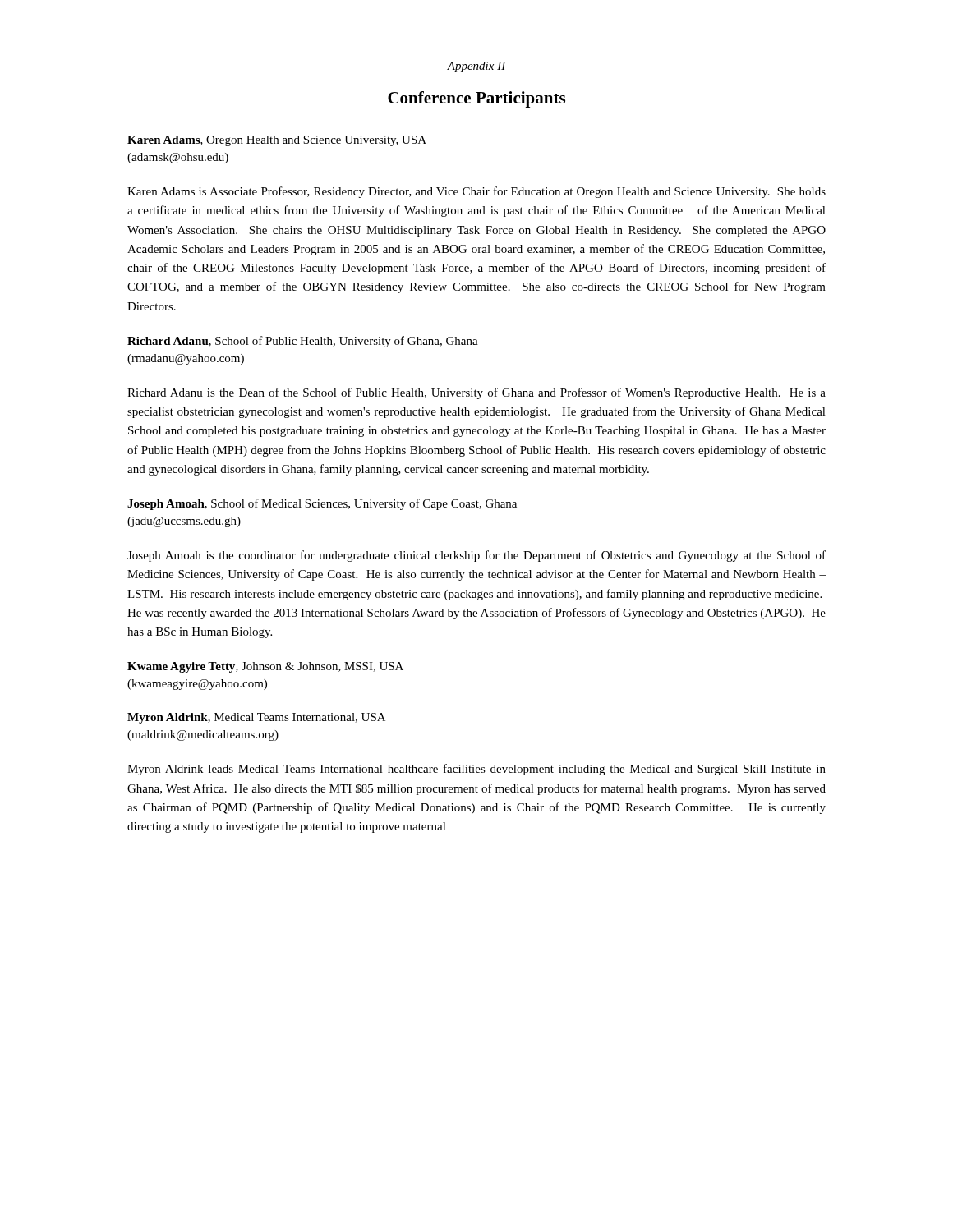This screenshot has height=1232, width=953.
Task: Click on the text block that reads "Karen Adams is Associate Professor, Residency"
Action: tap(476, 249)
